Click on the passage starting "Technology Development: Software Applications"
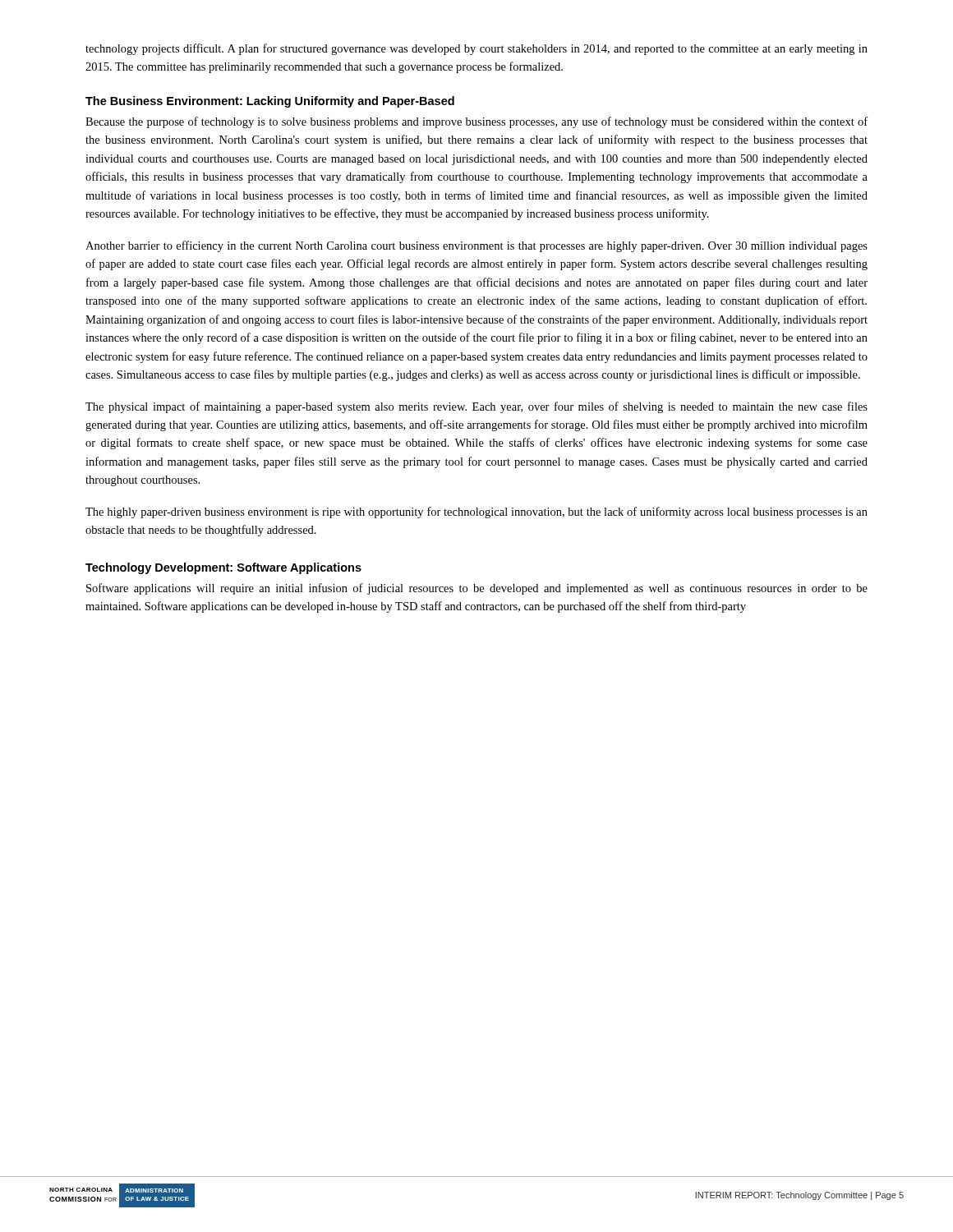 tap(223, 567)
